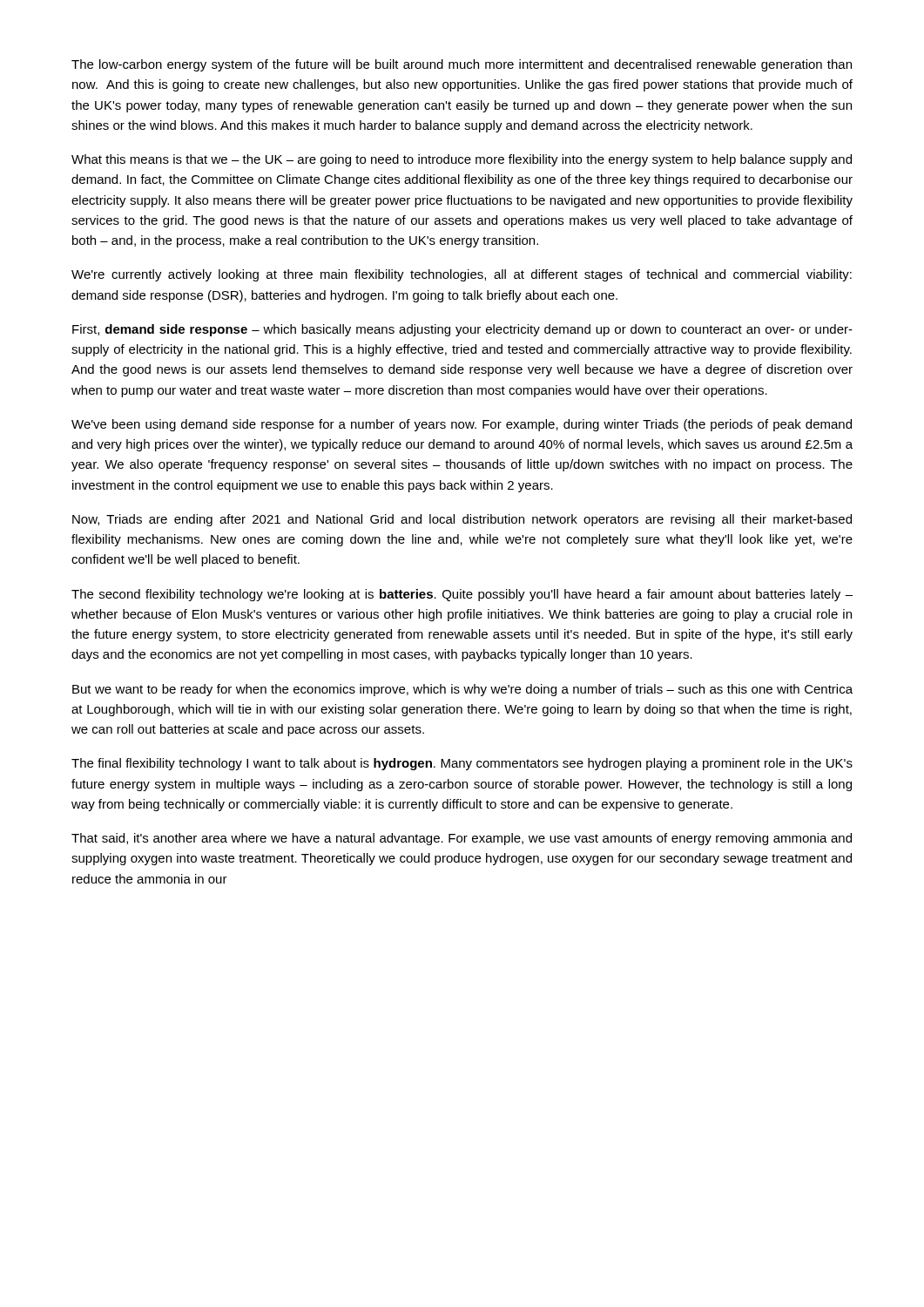Point to the block beginning "First, demand side"
Image resolution: width=924 pixels, height=1307 pixels.
(462, 359)
